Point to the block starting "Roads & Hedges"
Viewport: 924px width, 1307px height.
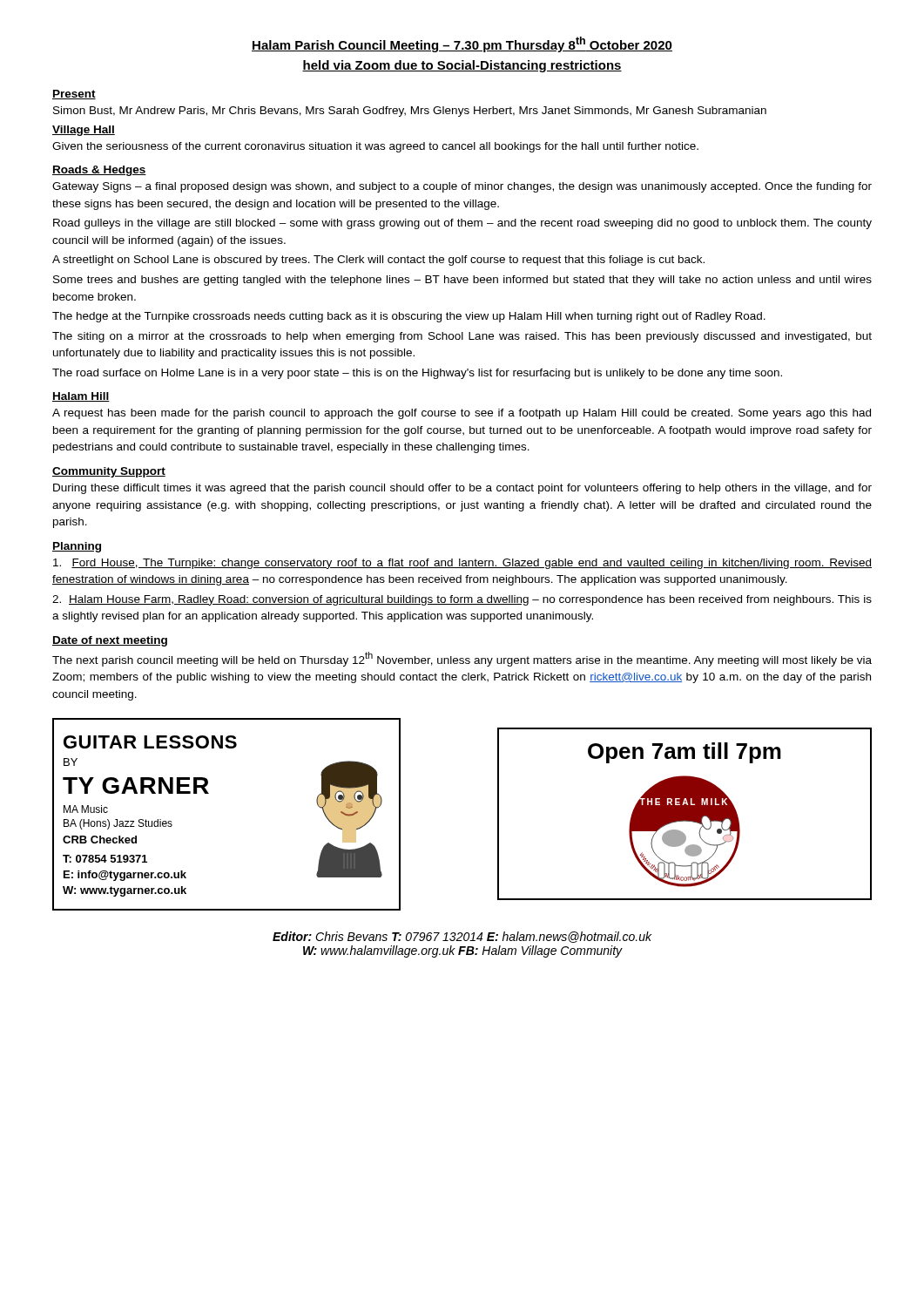[x=99, y=170]
